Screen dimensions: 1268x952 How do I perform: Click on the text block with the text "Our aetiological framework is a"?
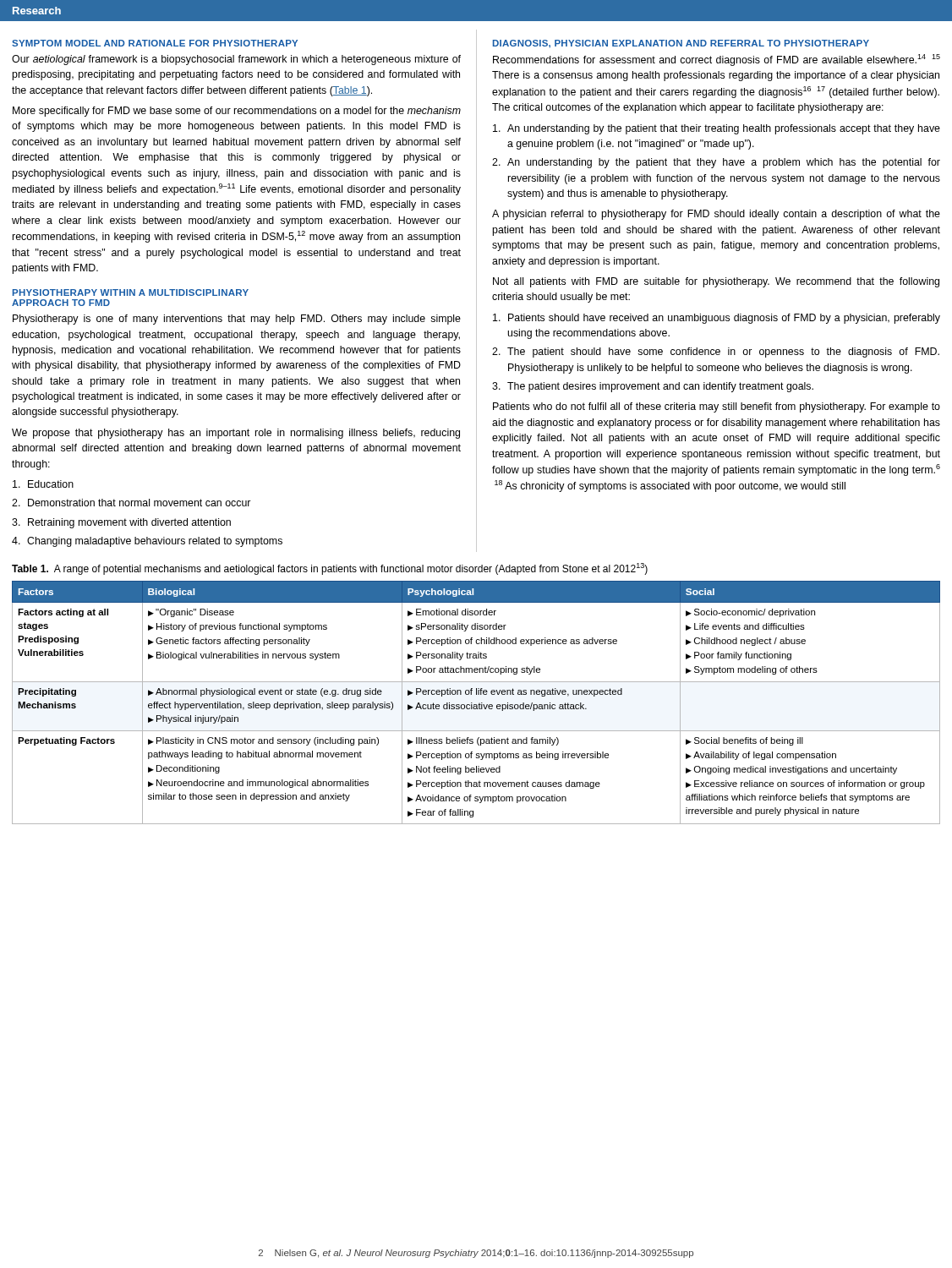(x=236, y=75)
